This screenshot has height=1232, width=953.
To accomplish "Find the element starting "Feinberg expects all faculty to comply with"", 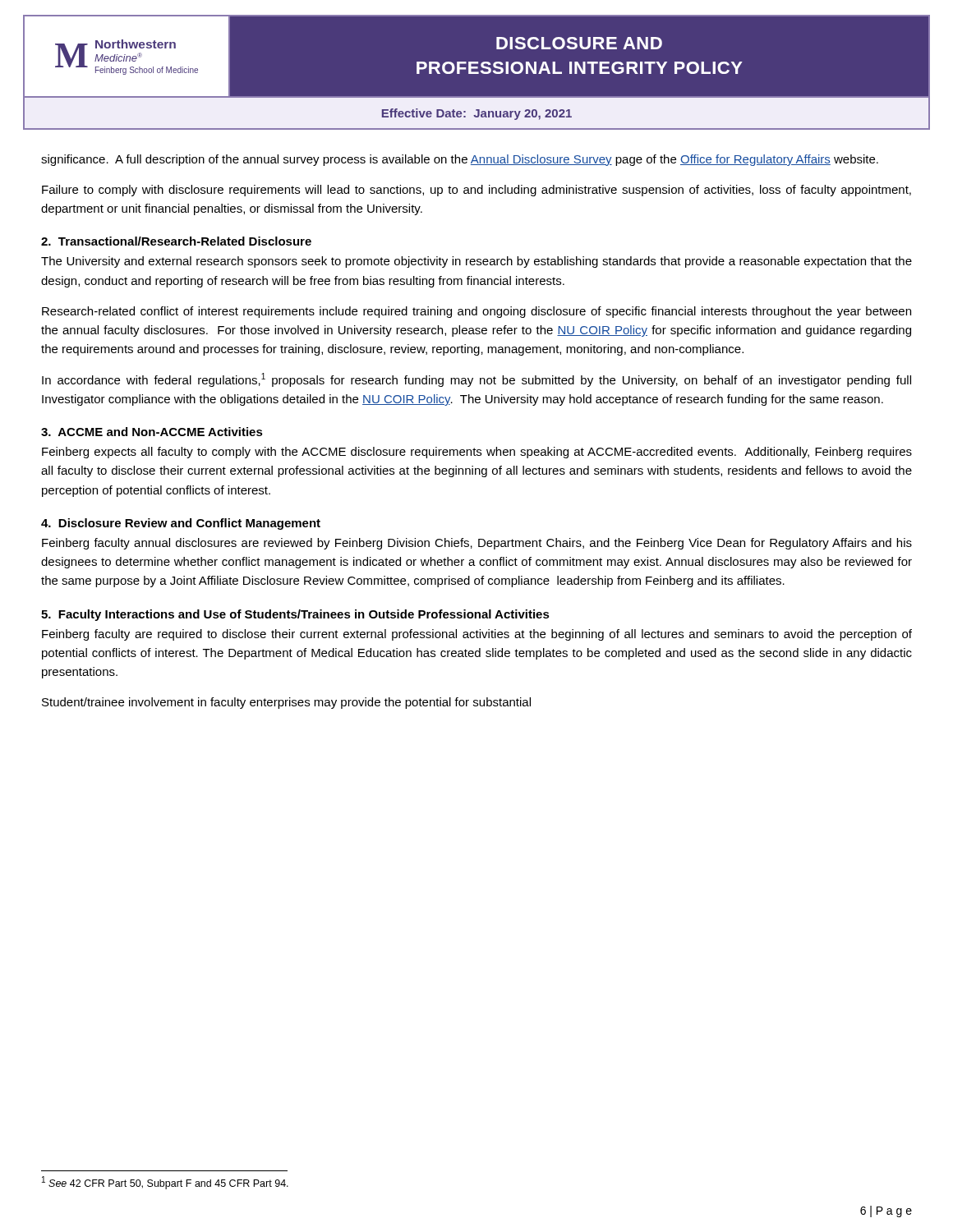I will pos(476,471).
